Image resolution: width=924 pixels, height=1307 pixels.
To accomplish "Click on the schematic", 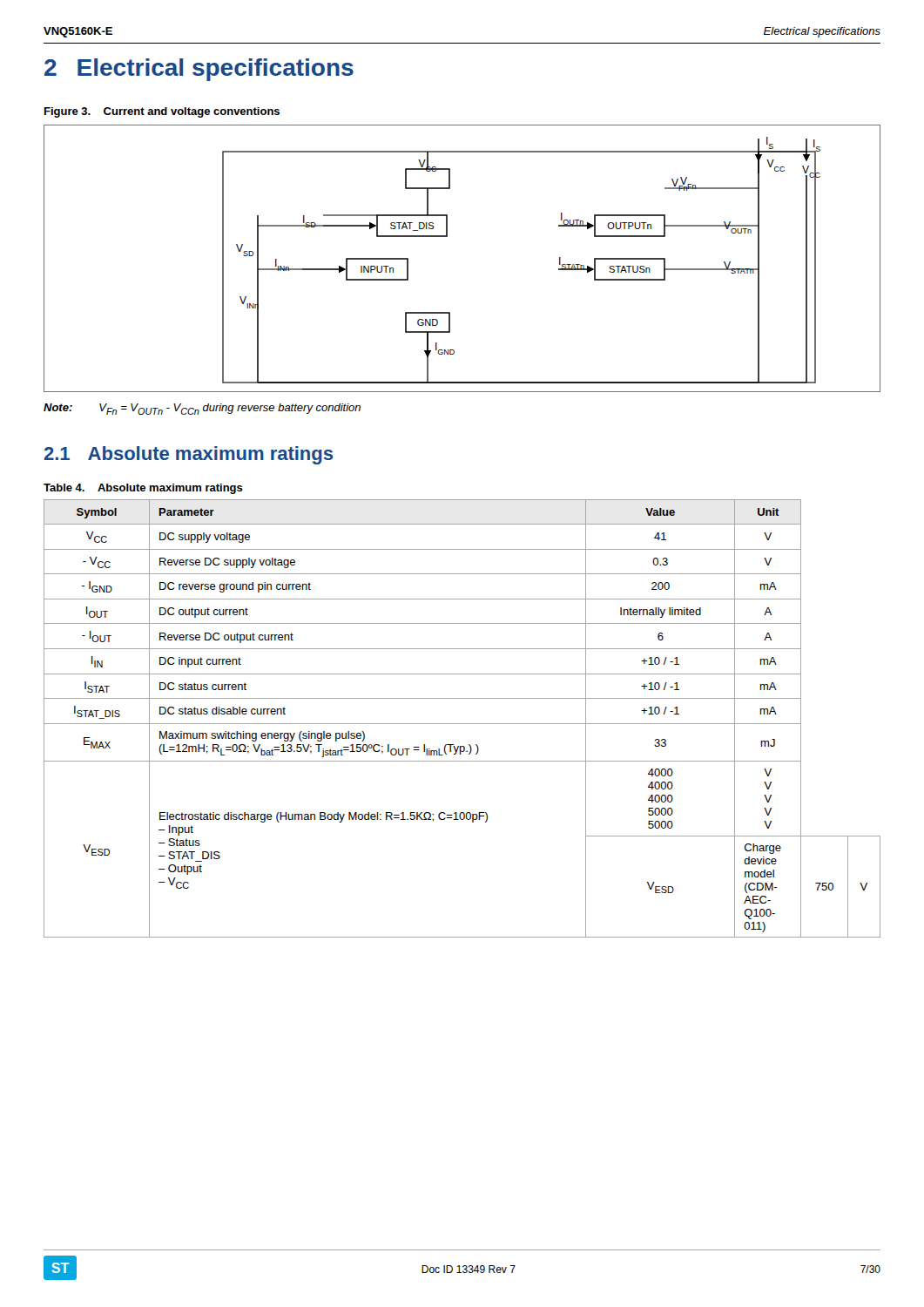I will pos(462,258).
